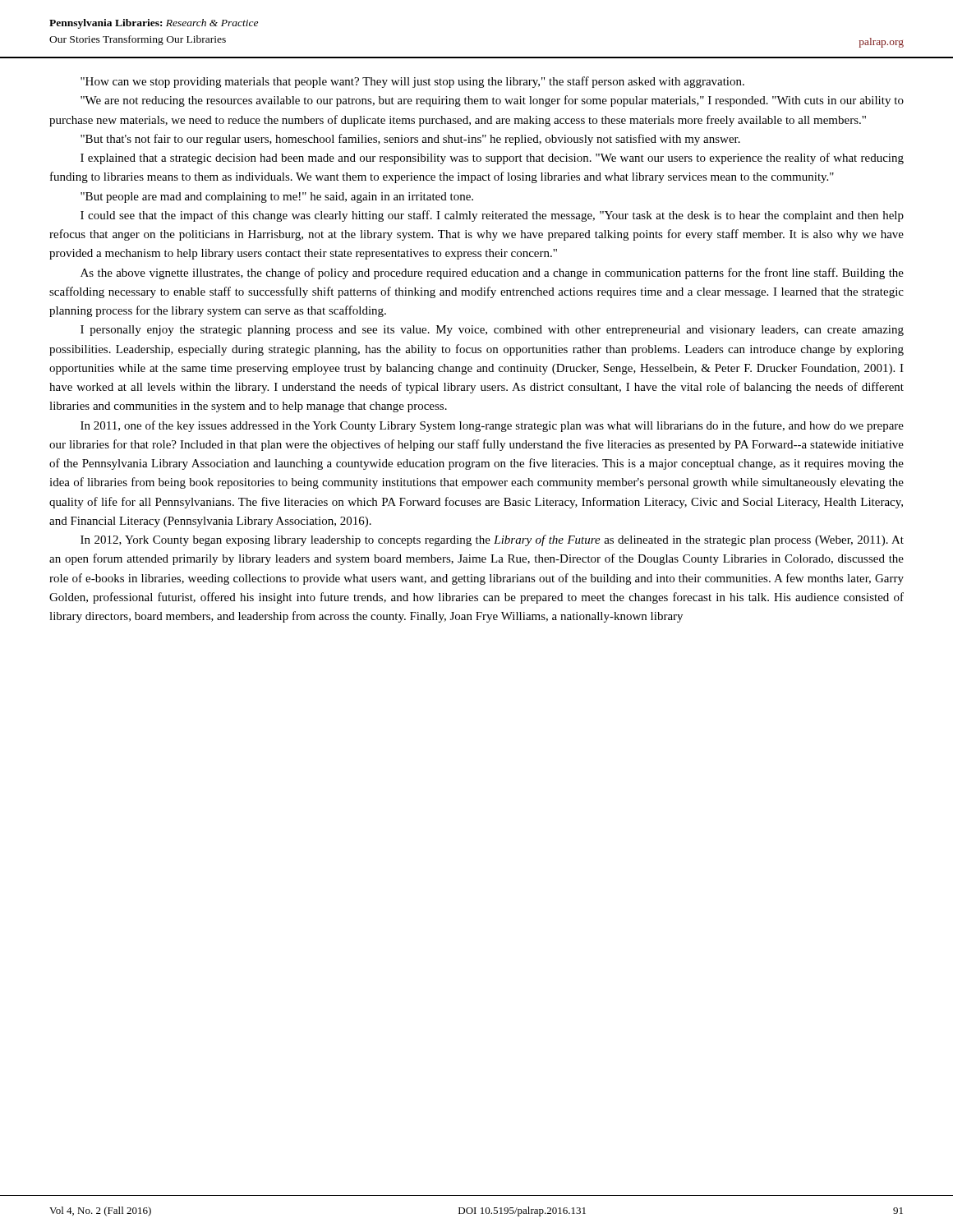Image resolution: width=953 pixels, height=1232 pixels.
Task: Point to the block beginning ""We are not reducing the"
Action: (476, 111)
